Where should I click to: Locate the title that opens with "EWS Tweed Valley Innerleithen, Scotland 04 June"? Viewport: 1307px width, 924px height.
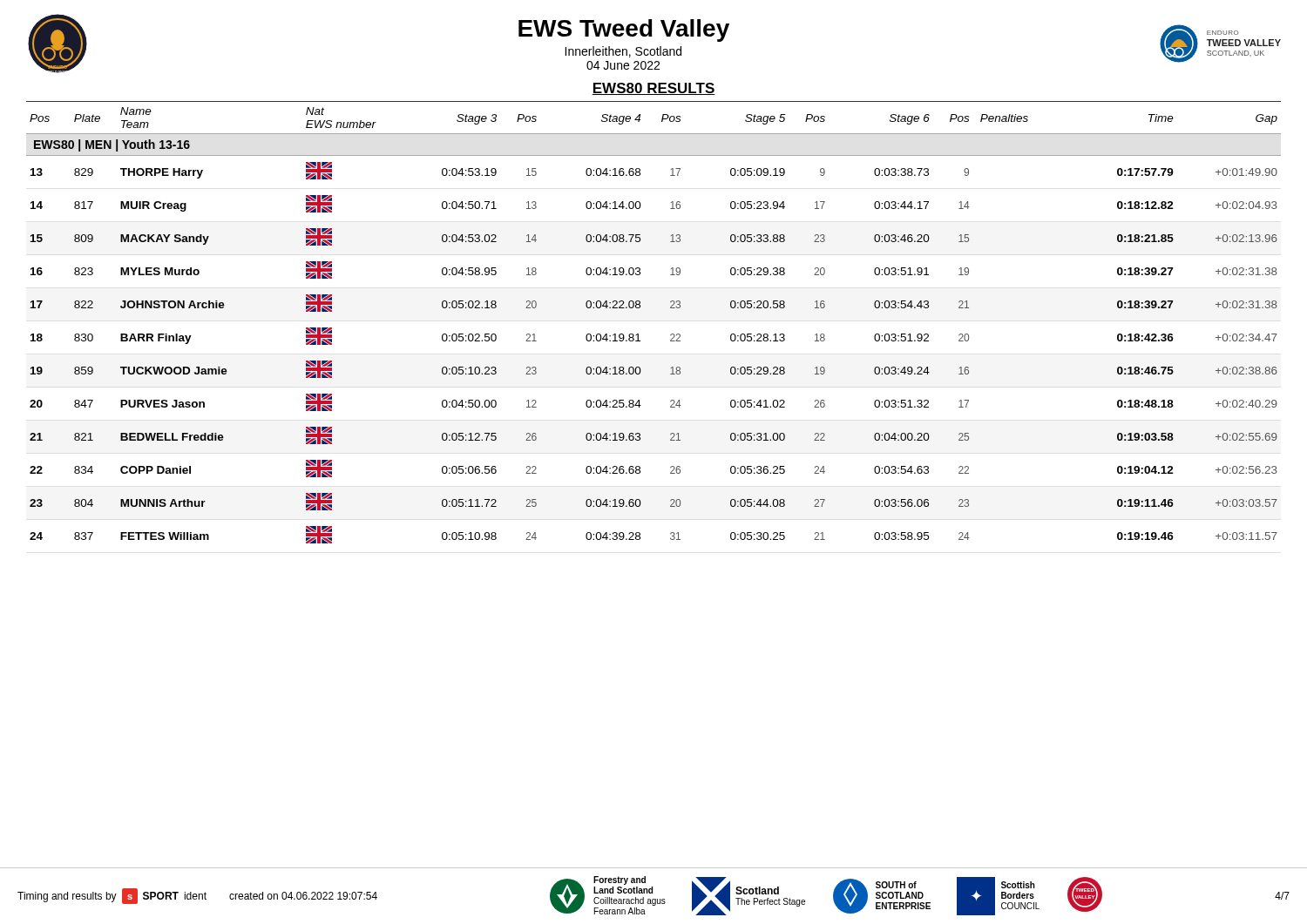tap(623, 43)
